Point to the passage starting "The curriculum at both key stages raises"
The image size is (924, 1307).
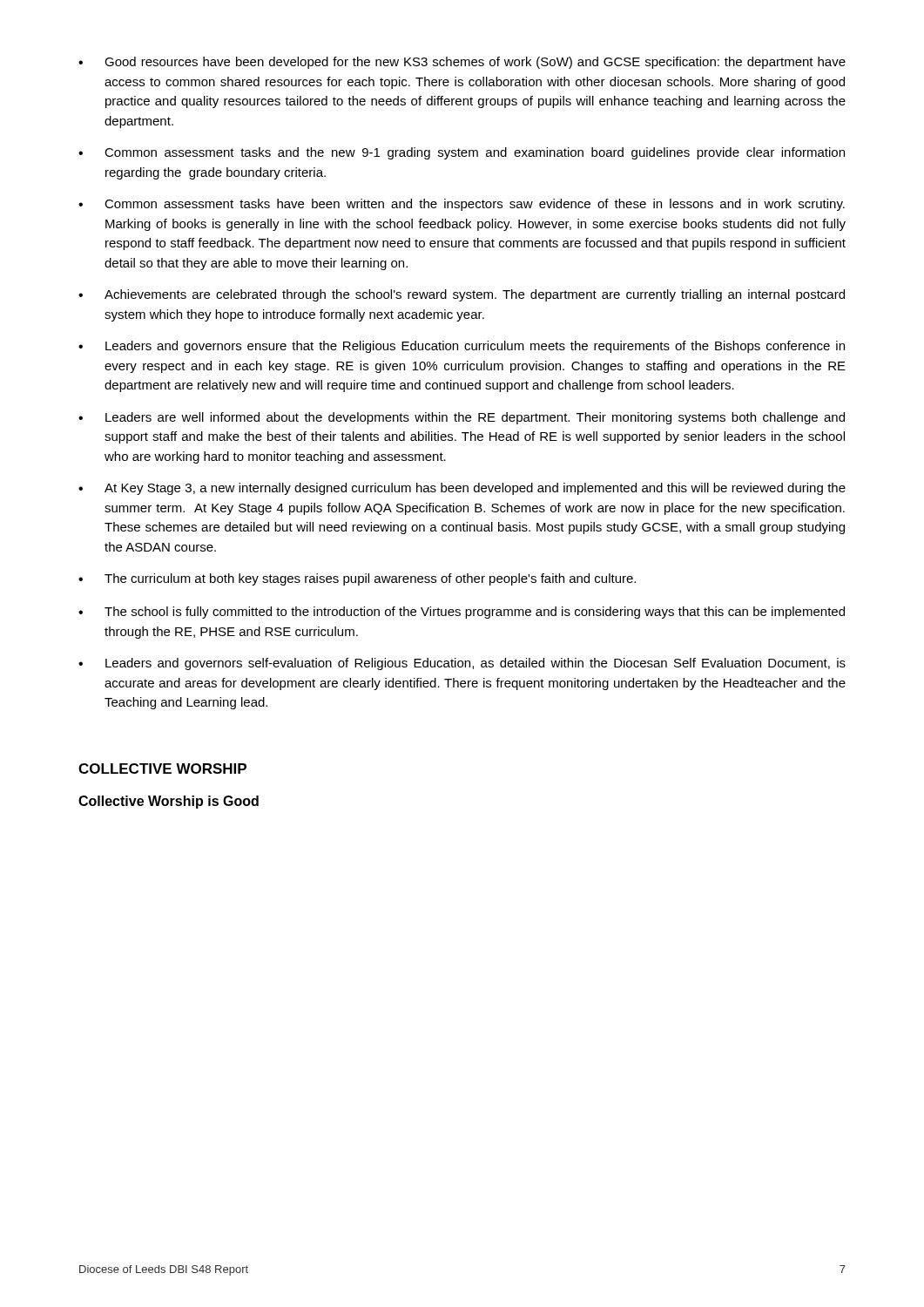coord(462,579)
